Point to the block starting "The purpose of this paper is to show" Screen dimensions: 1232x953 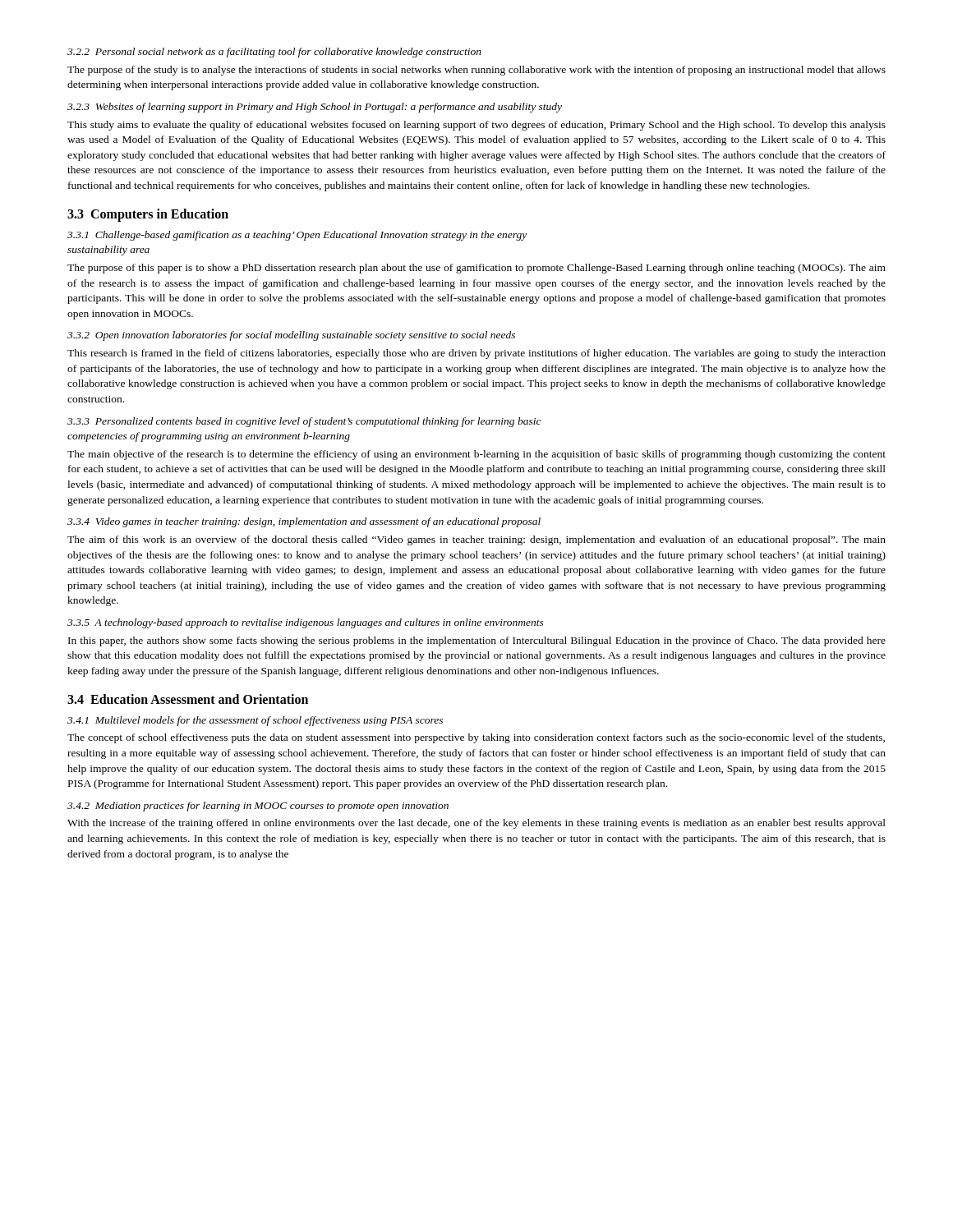click(x=476, y=291)
